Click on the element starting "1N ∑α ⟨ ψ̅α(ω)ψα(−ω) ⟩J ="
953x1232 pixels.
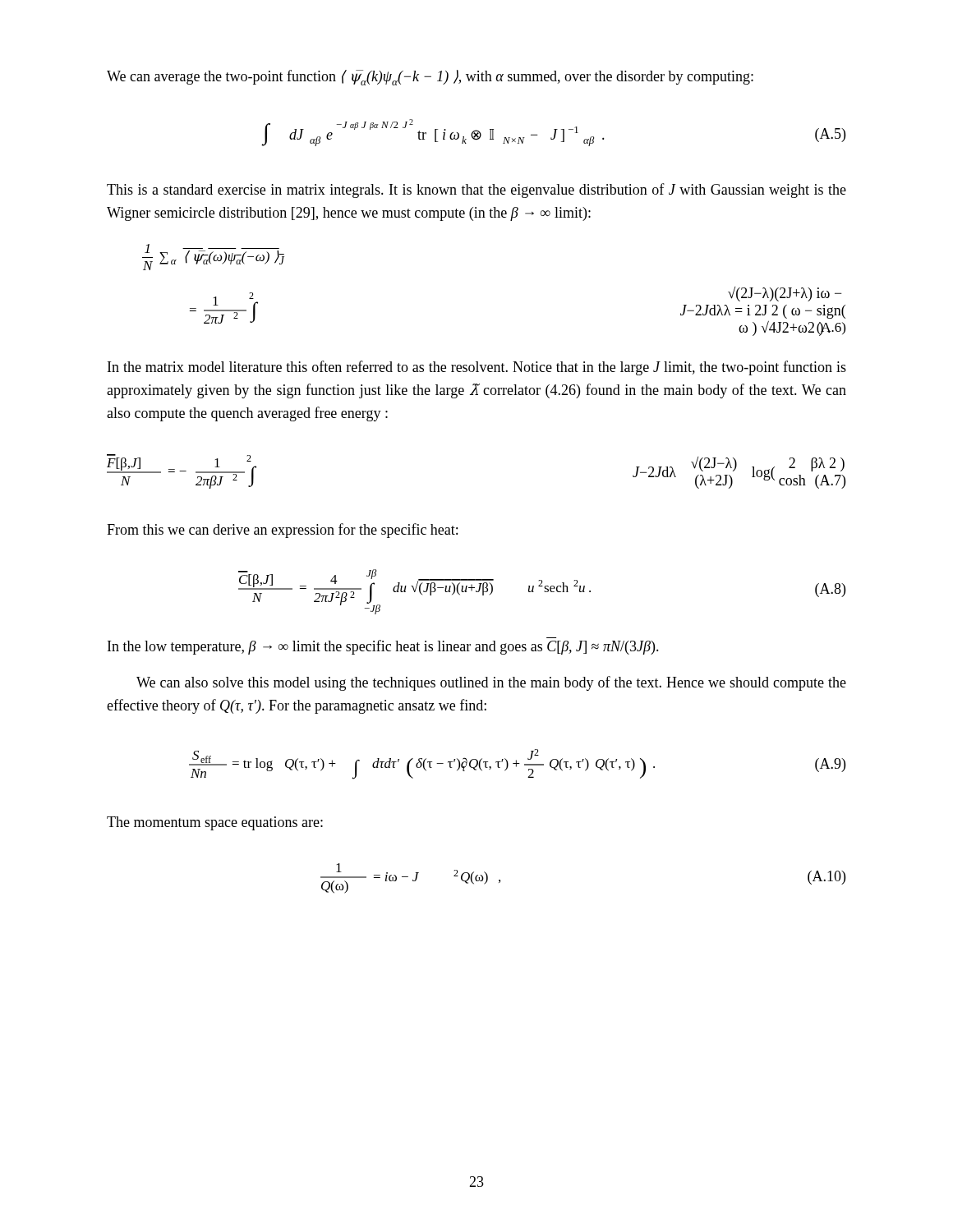pyautogui.click(x=213, y=257)
